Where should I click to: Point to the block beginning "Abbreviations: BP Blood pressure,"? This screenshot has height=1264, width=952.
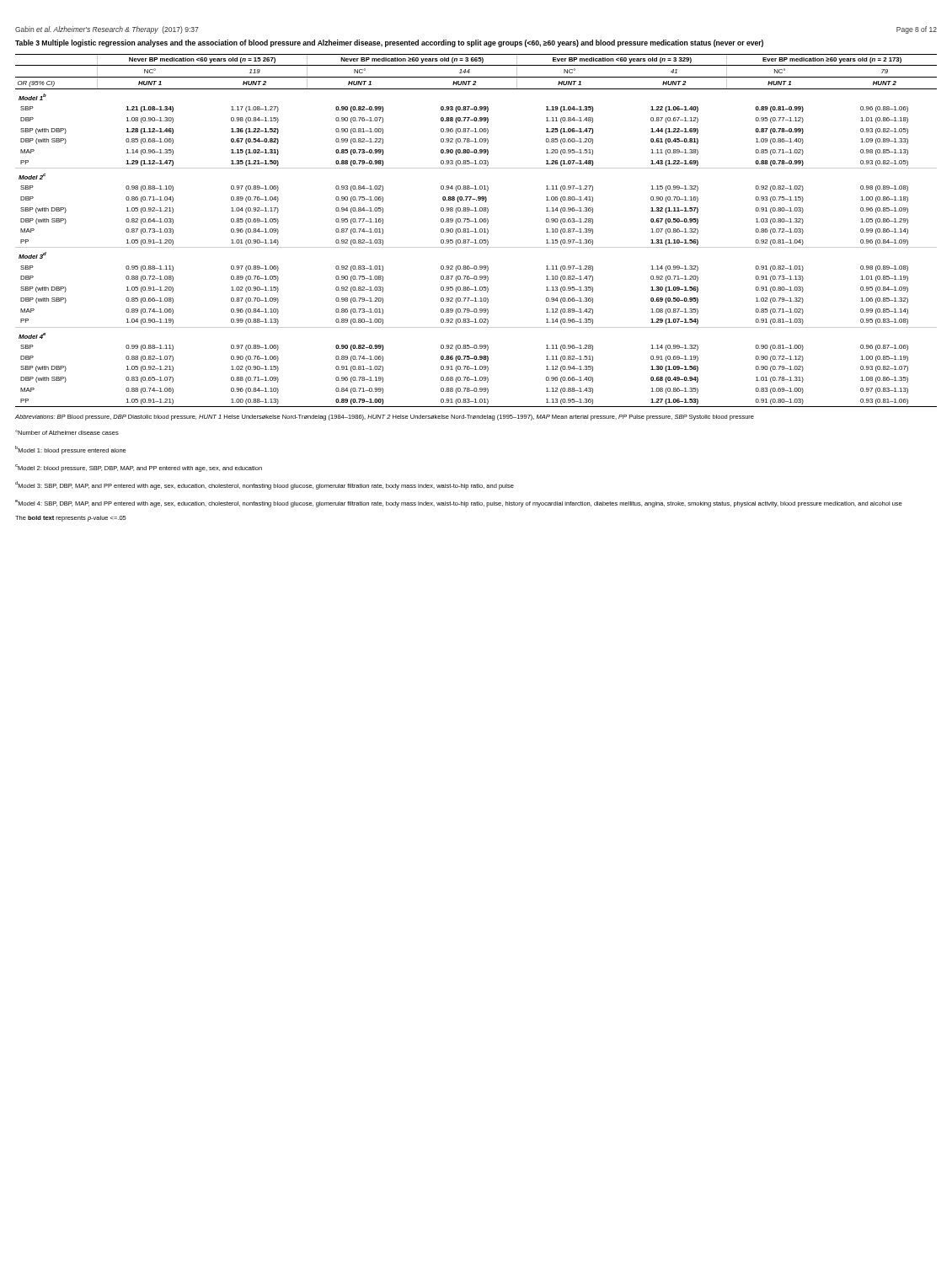click(x=385, y=418)
